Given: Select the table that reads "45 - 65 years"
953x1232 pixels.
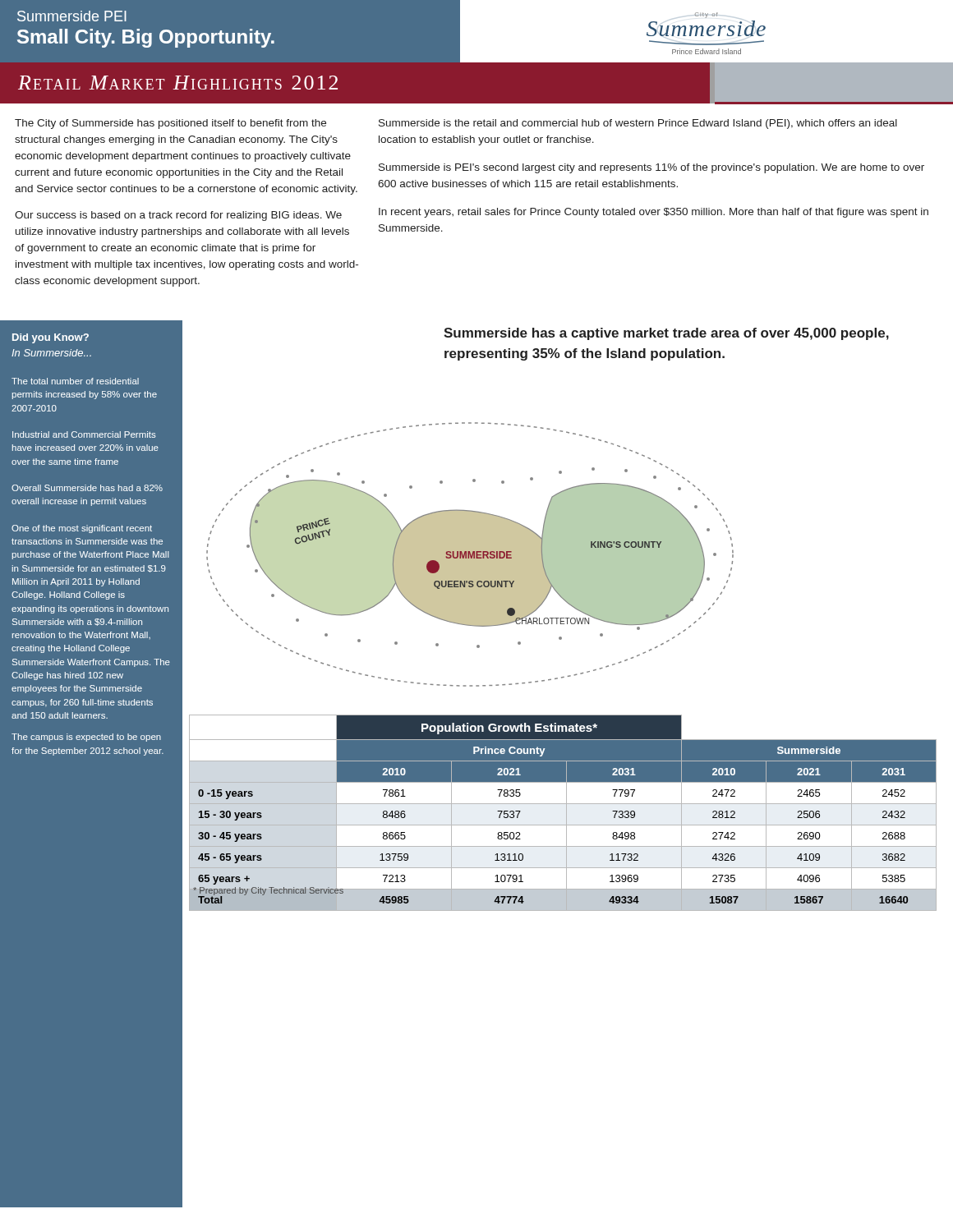Looking at the screenshot, I should 563,813.
